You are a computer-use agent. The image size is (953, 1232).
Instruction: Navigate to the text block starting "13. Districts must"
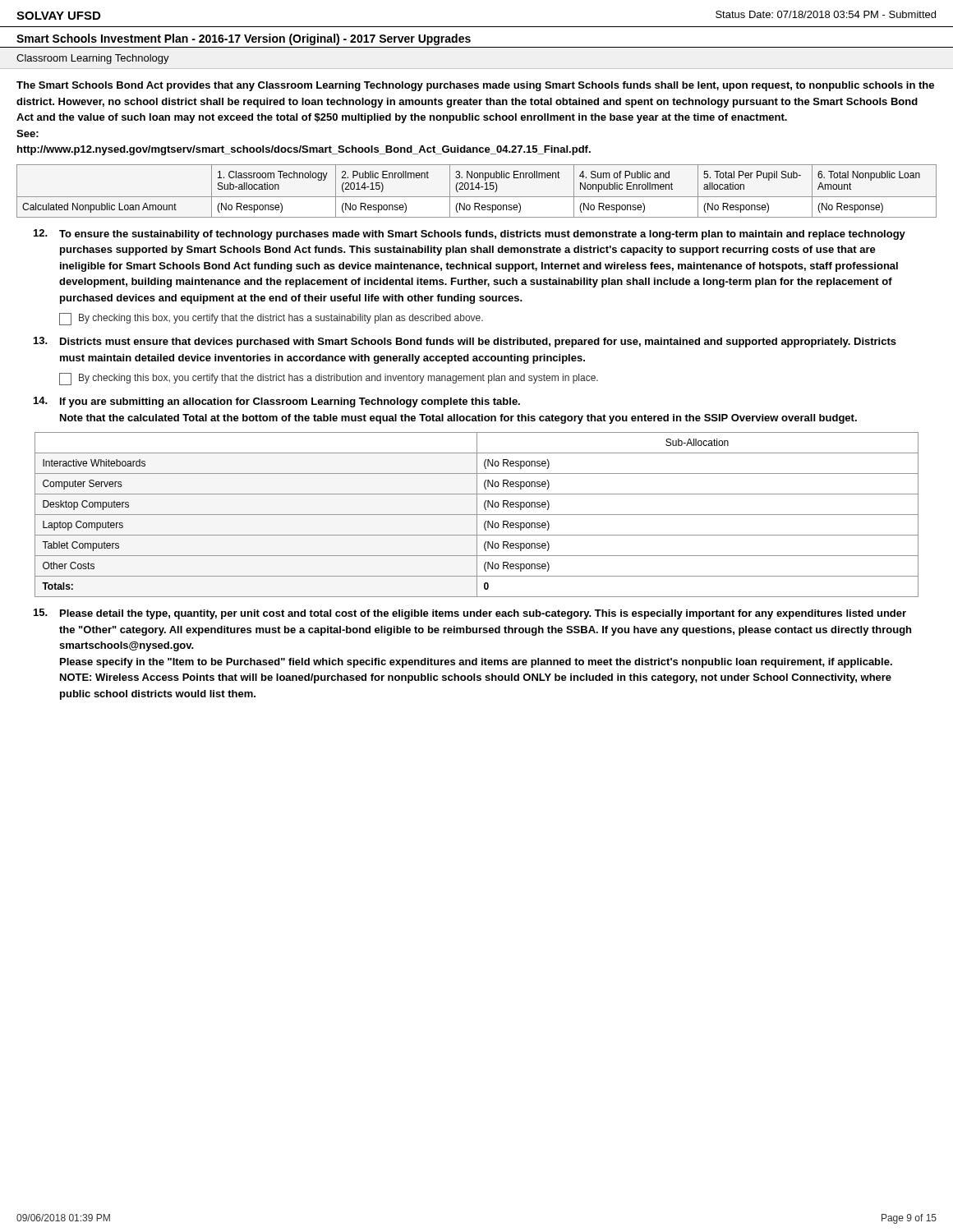click(476, 350)
